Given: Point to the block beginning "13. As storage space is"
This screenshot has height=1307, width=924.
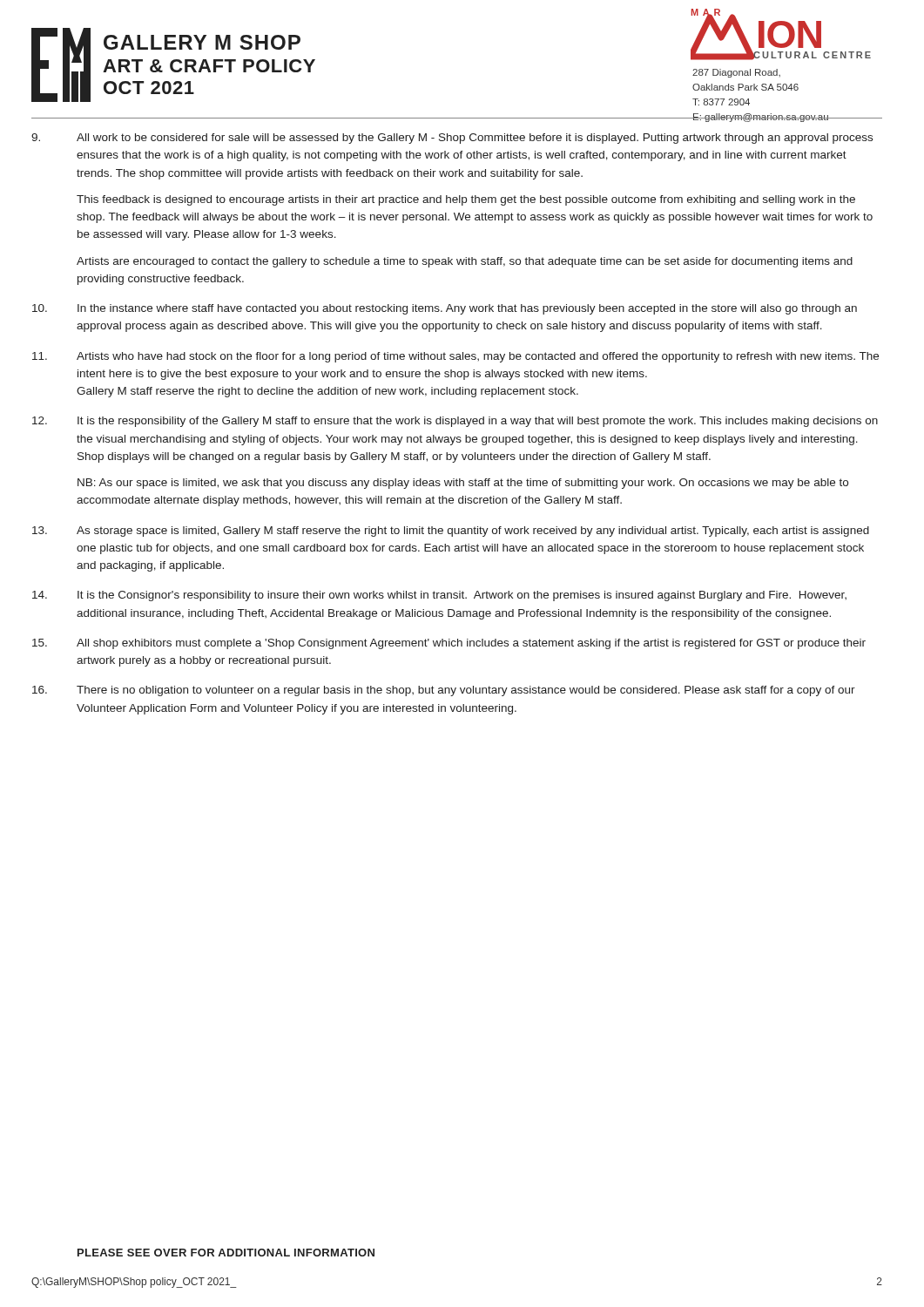Looking at the screenshot, I should (457, 548).
